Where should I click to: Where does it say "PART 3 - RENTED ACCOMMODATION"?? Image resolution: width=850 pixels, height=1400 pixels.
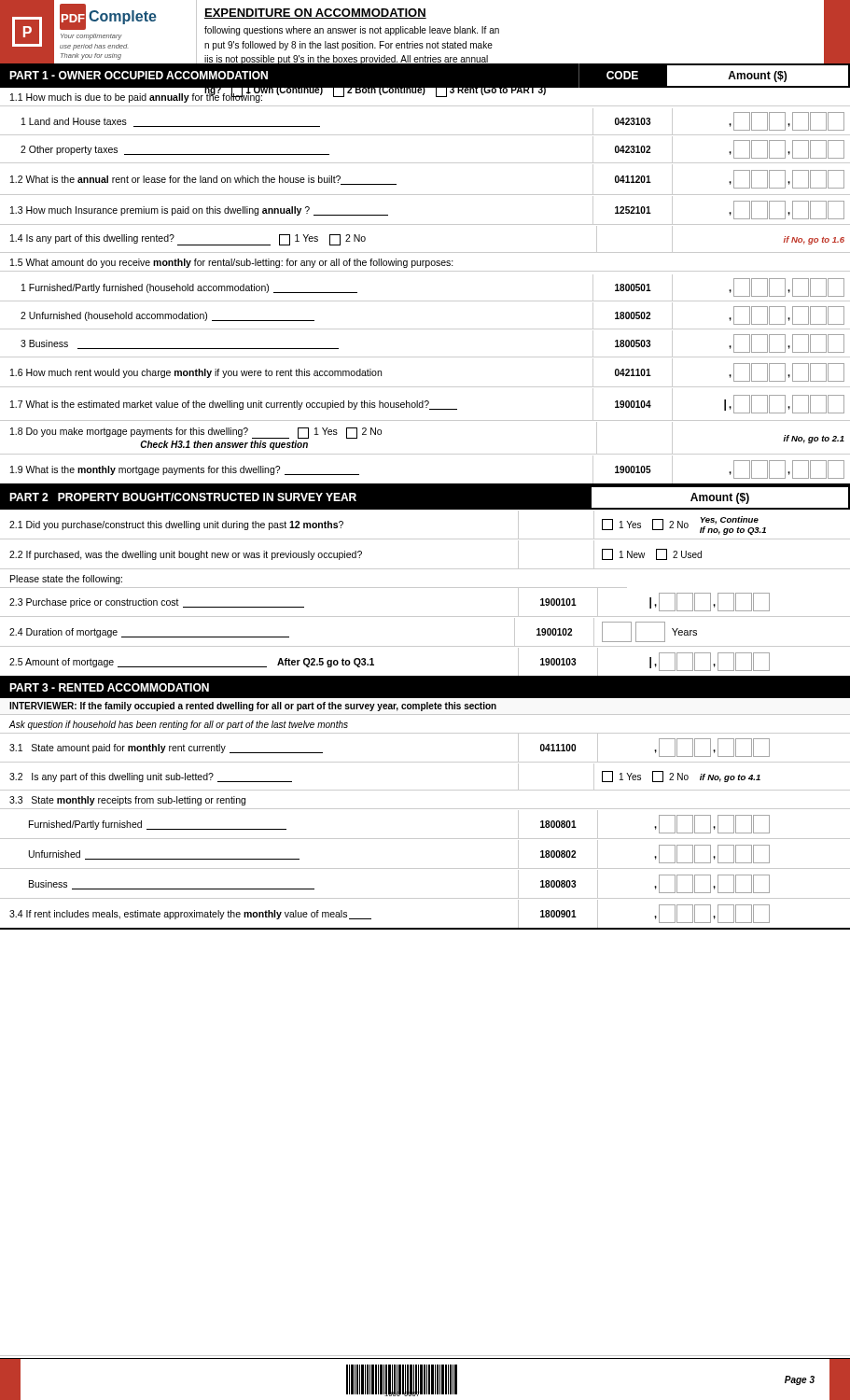click(109, 688)
